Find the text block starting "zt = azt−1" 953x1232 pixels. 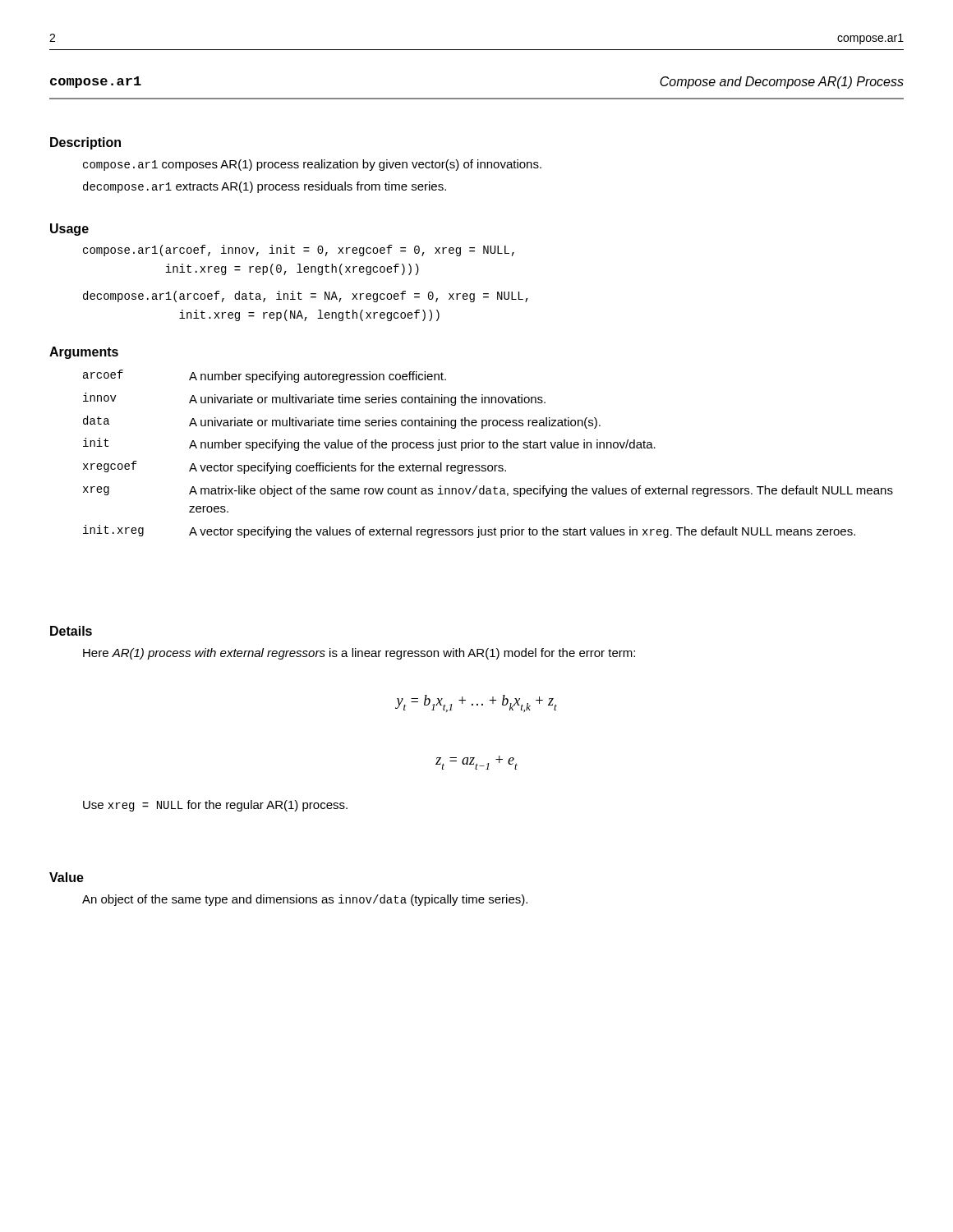click(476, 757)
